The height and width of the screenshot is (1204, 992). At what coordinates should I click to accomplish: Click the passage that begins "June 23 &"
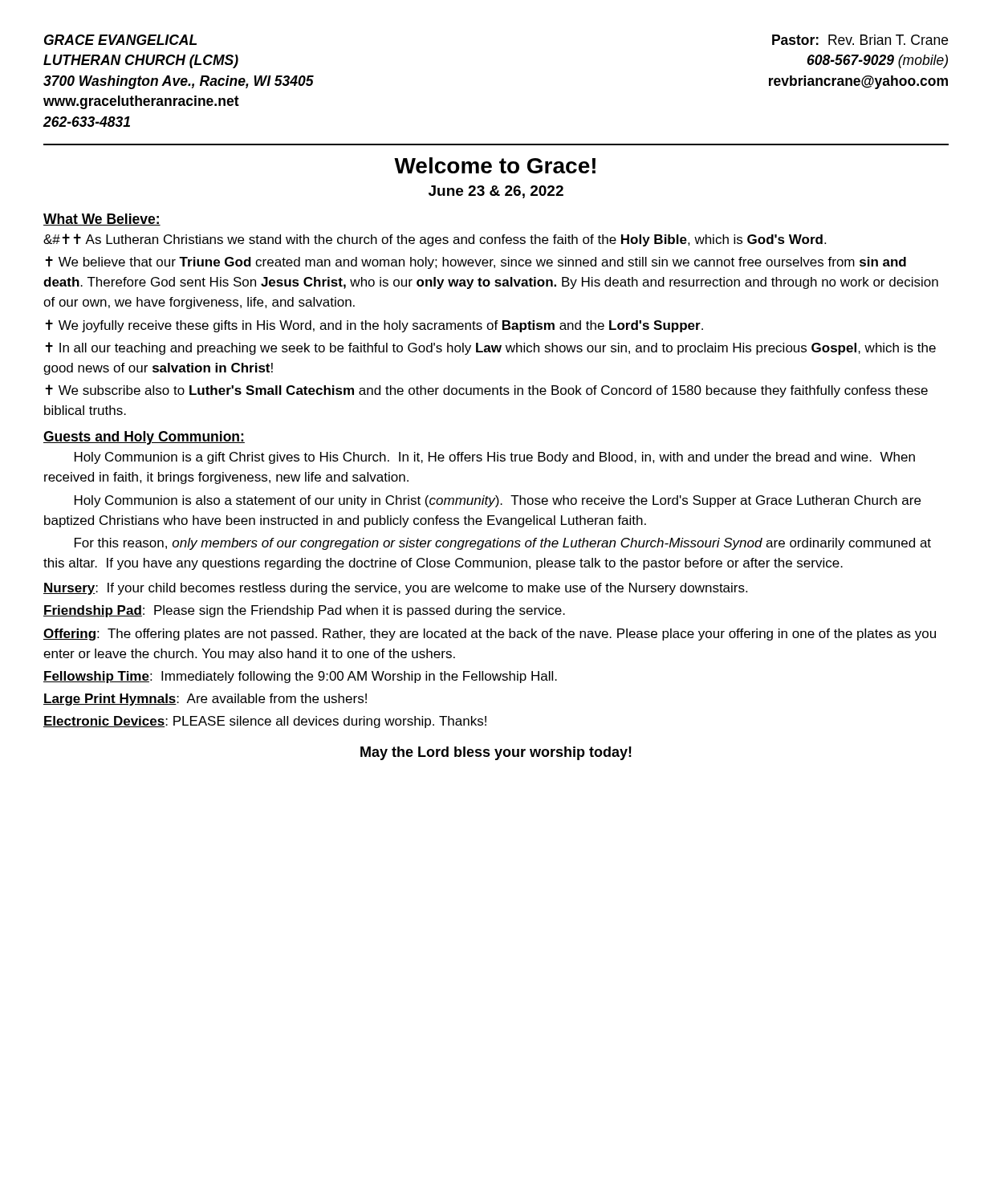(x=496, y=190)
